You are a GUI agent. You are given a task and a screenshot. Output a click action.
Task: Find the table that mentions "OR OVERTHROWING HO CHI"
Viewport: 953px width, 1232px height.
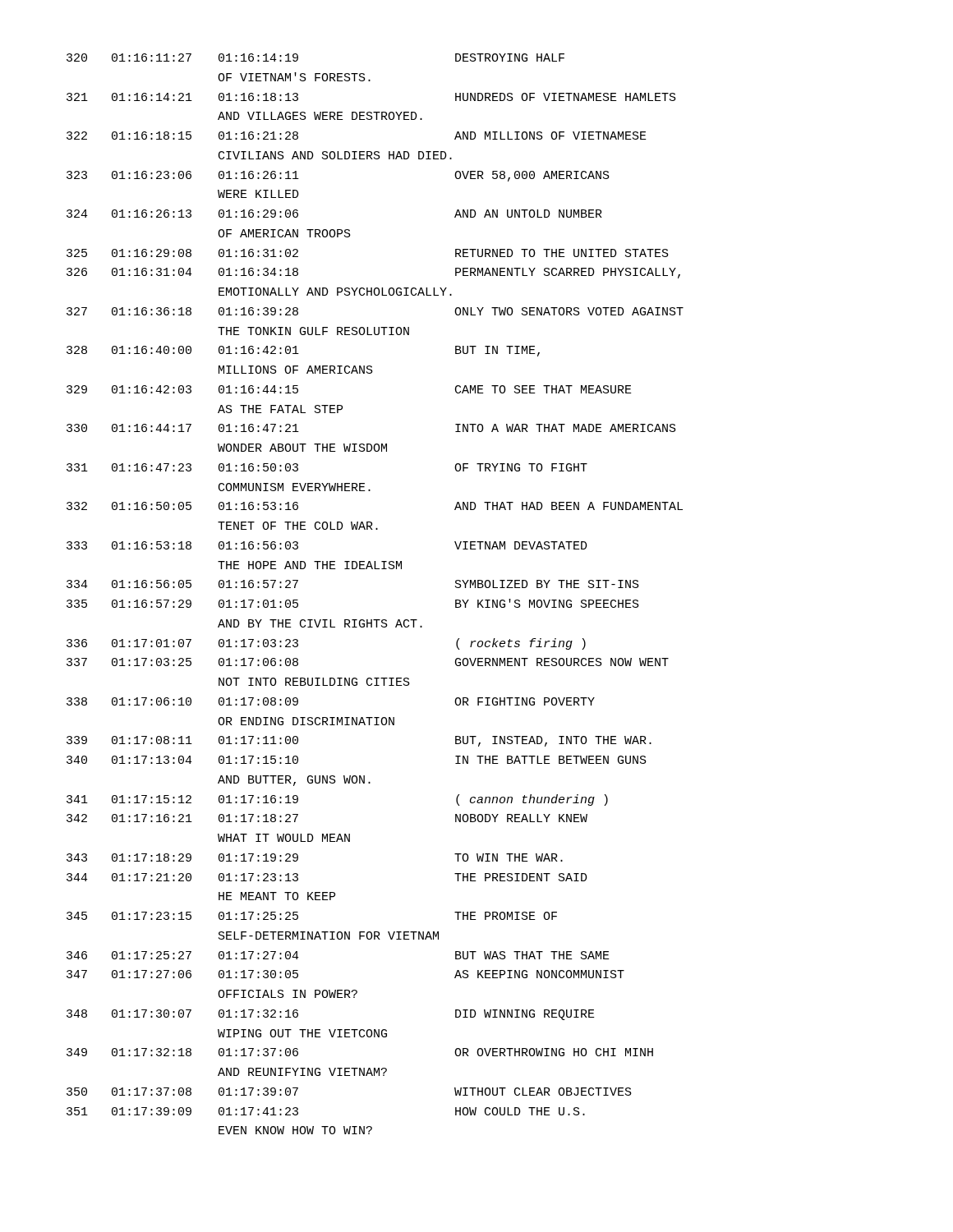pos(476,595)
